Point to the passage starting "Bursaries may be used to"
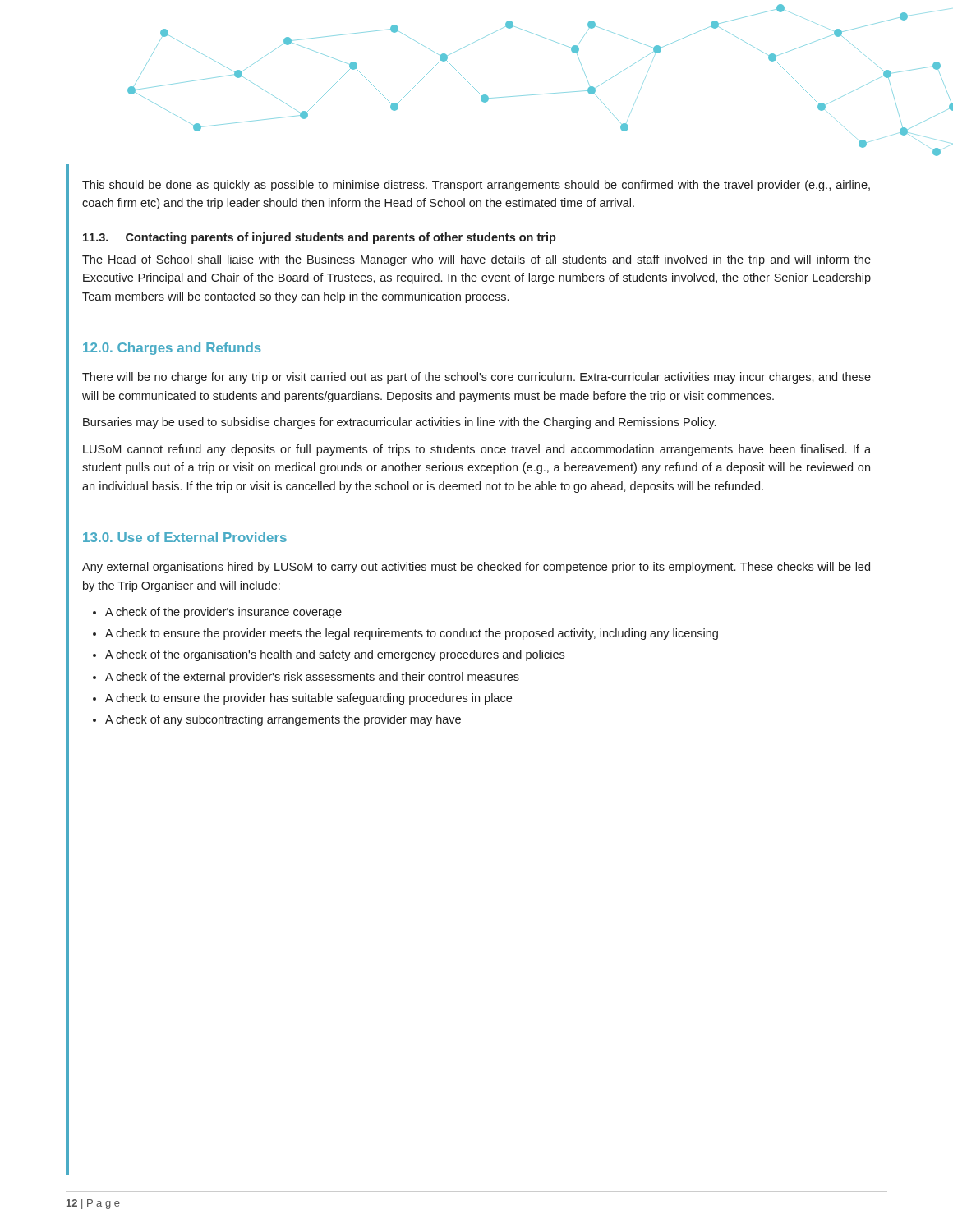 coord(399,422)
